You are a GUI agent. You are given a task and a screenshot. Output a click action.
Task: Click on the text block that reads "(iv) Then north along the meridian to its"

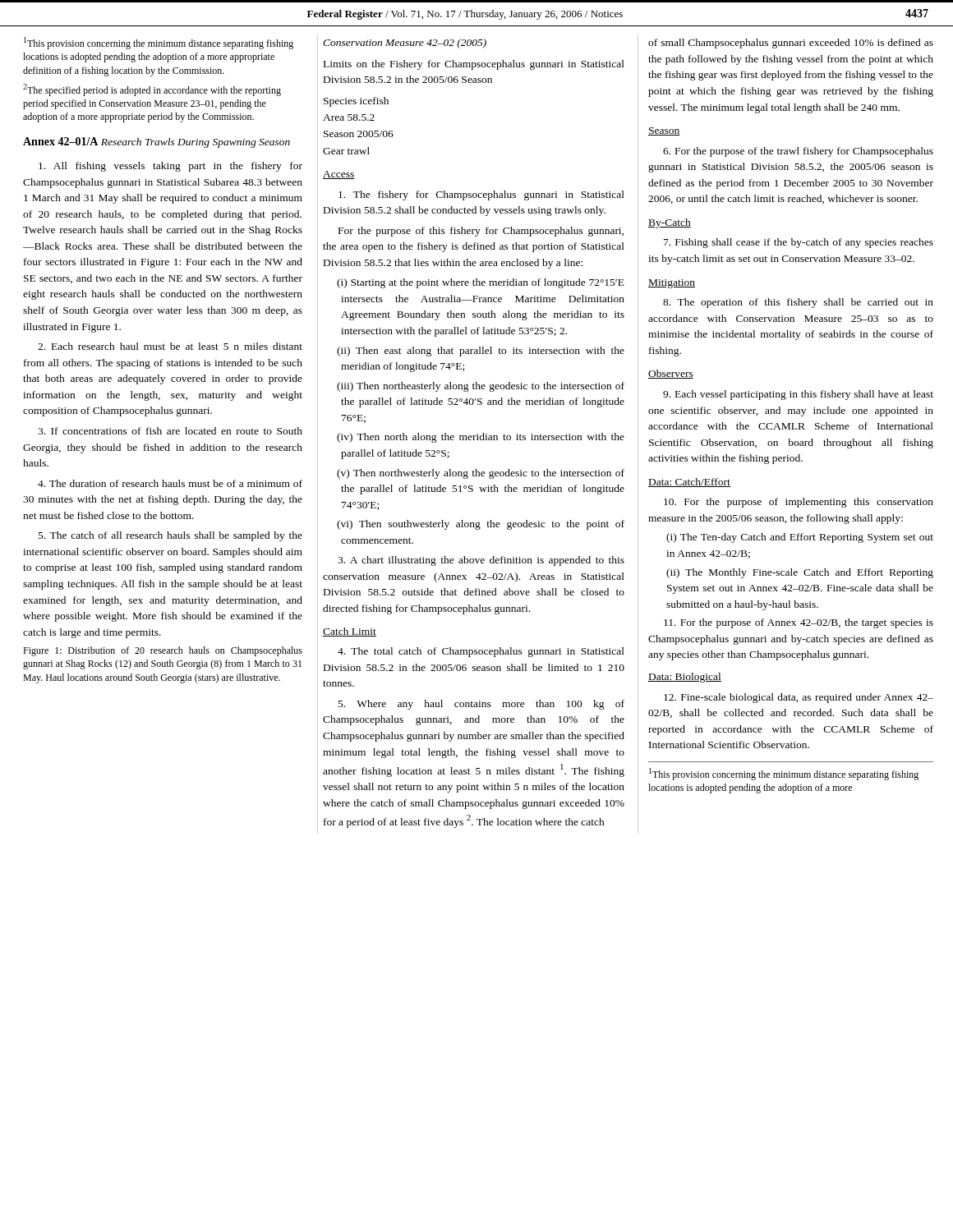click(474, 445)
